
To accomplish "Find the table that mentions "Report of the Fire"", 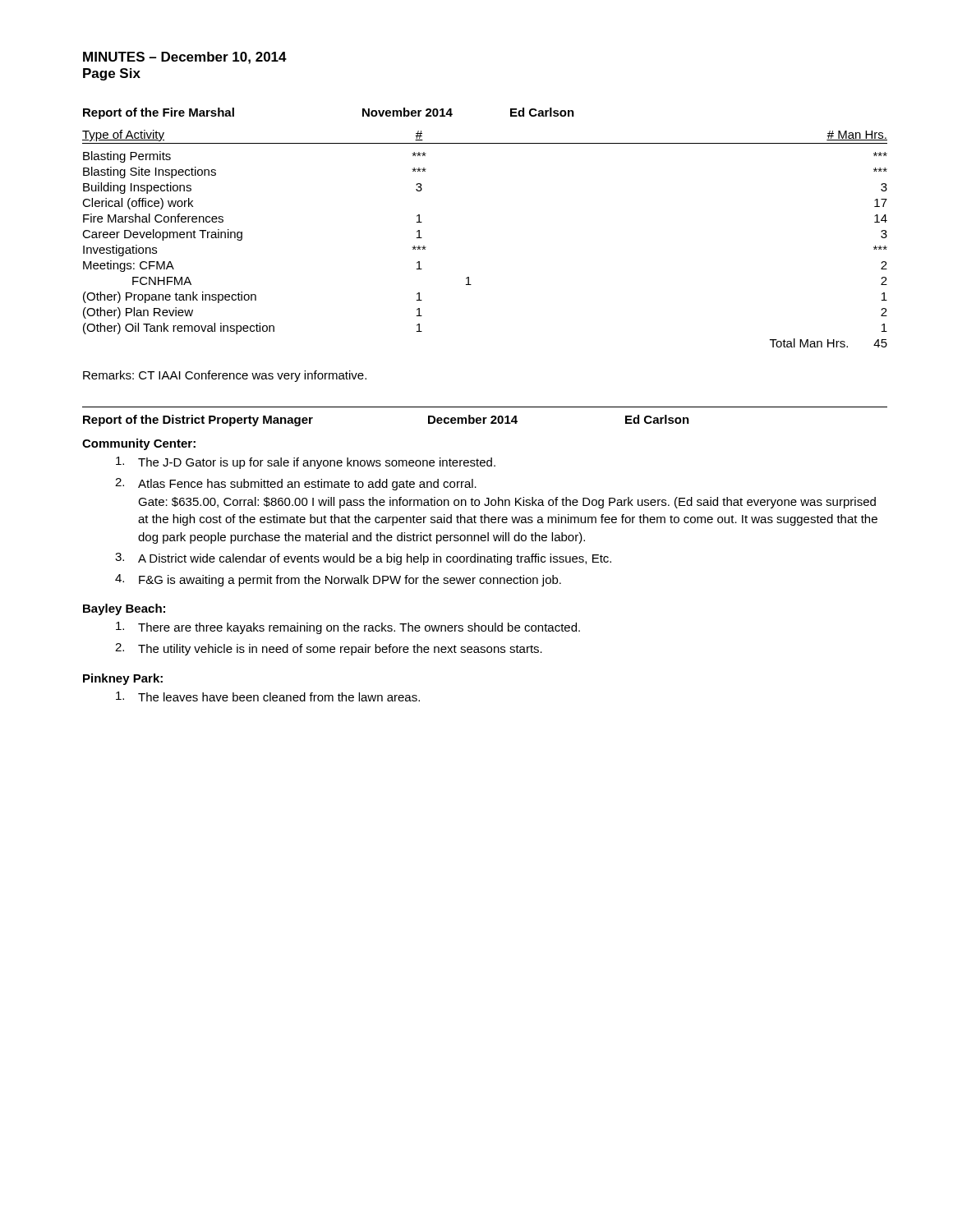I will 485,227.
